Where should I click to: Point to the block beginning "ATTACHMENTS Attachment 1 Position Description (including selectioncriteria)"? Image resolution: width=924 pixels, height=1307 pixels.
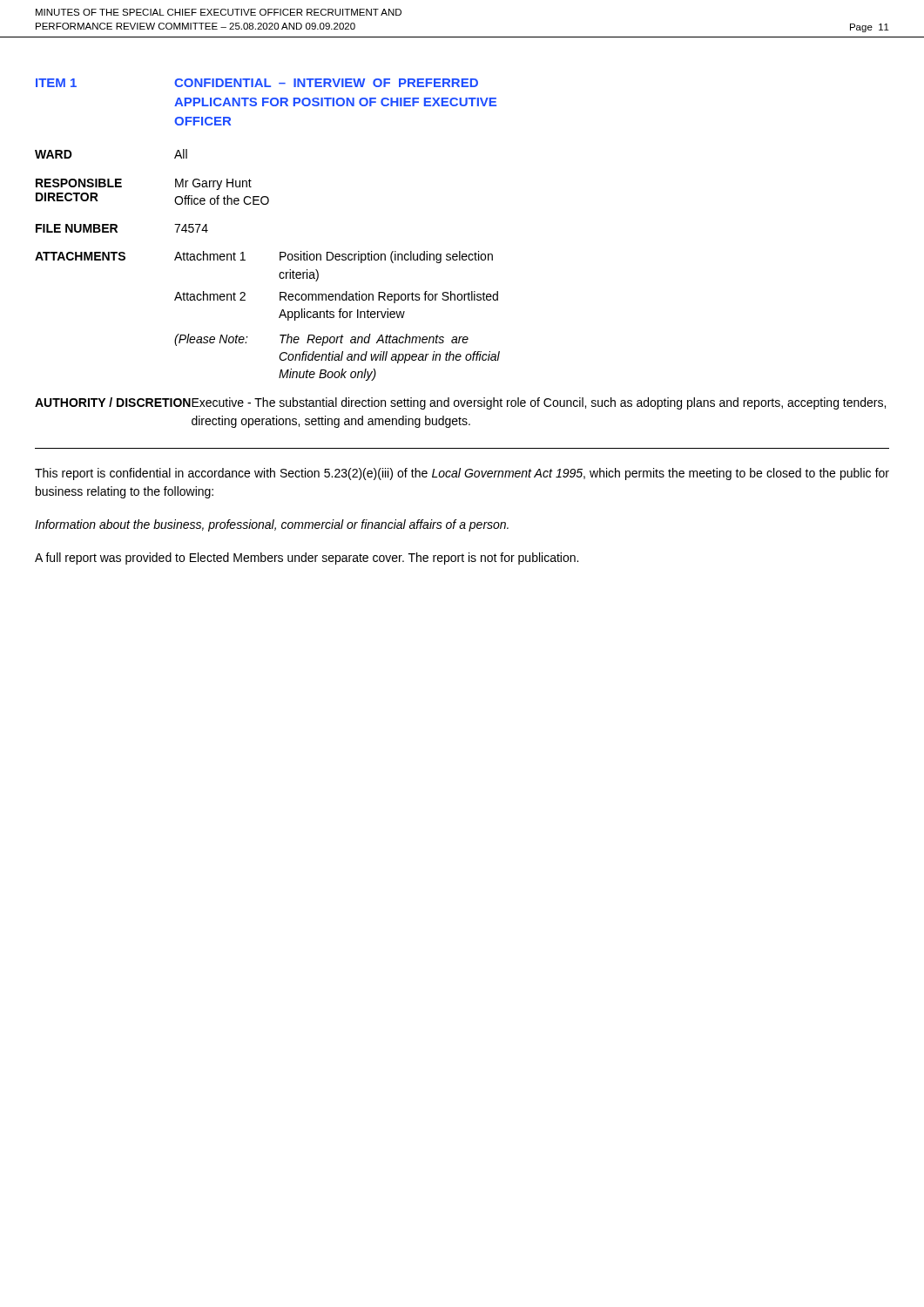click(79, 257)
